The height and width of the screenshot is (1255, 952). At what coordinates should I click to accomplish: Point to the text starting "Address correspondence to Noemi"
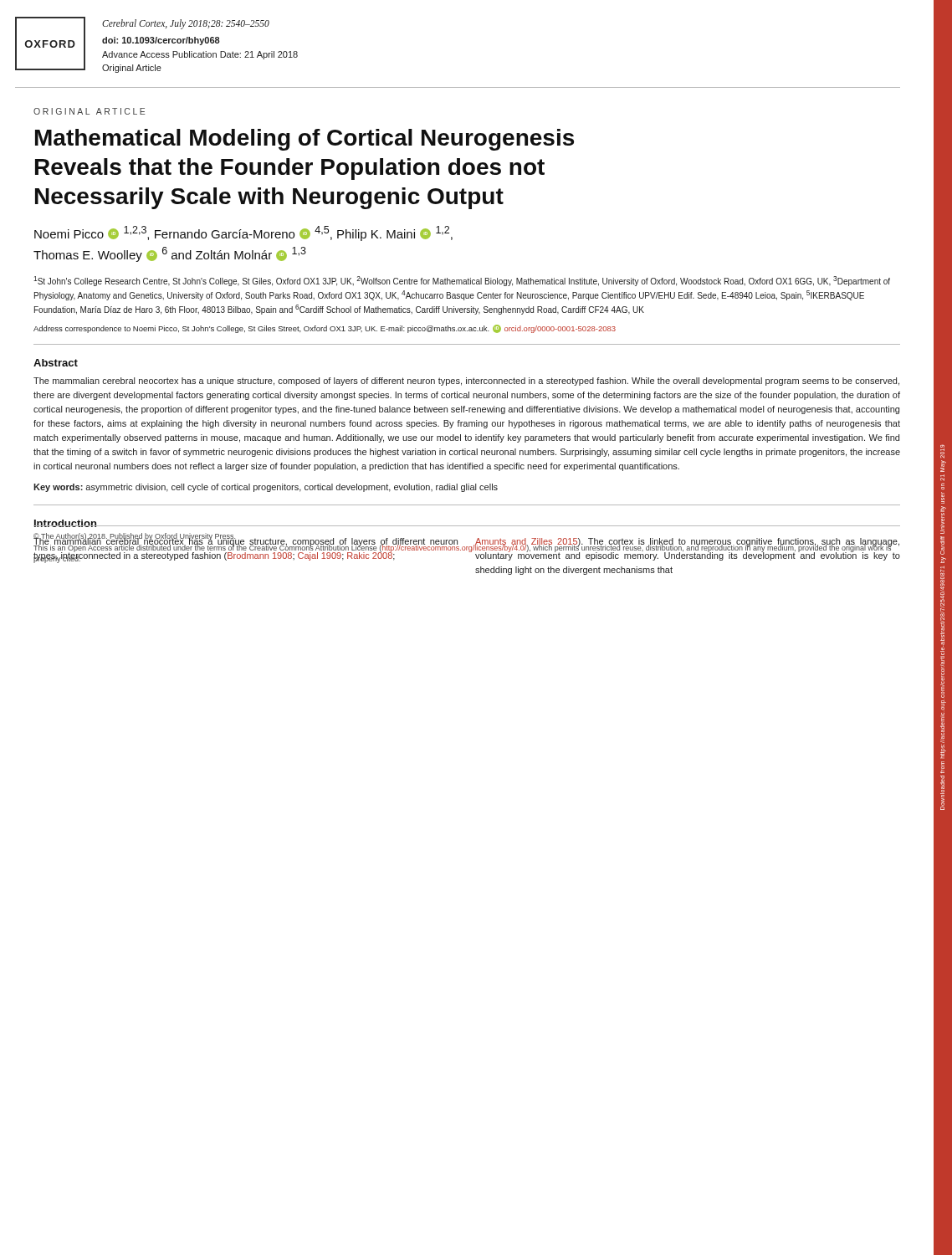click(x=325, y=329)
